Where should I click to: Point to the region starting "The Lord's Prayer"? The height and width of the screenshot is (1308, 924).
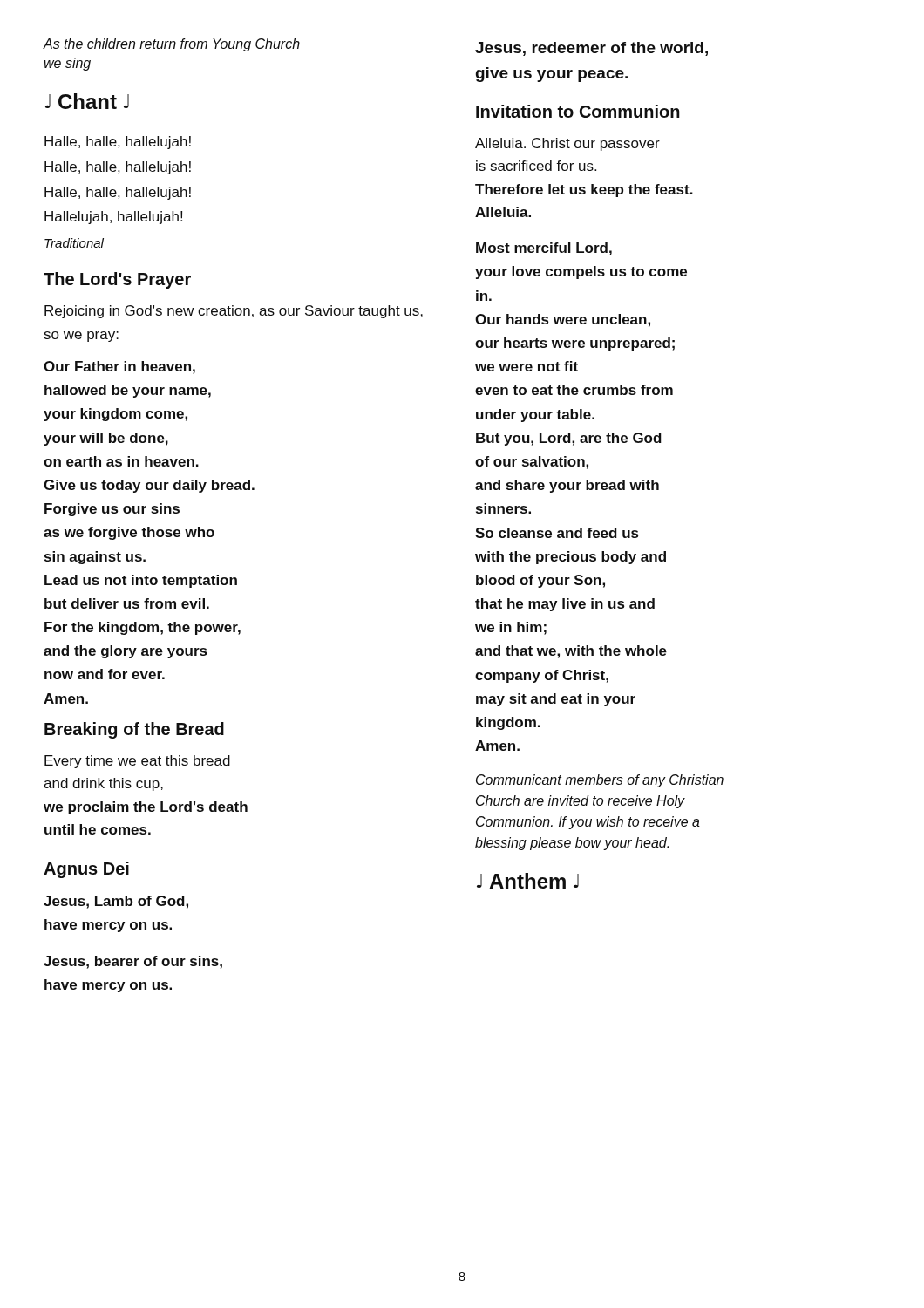[x=117, y=279]
